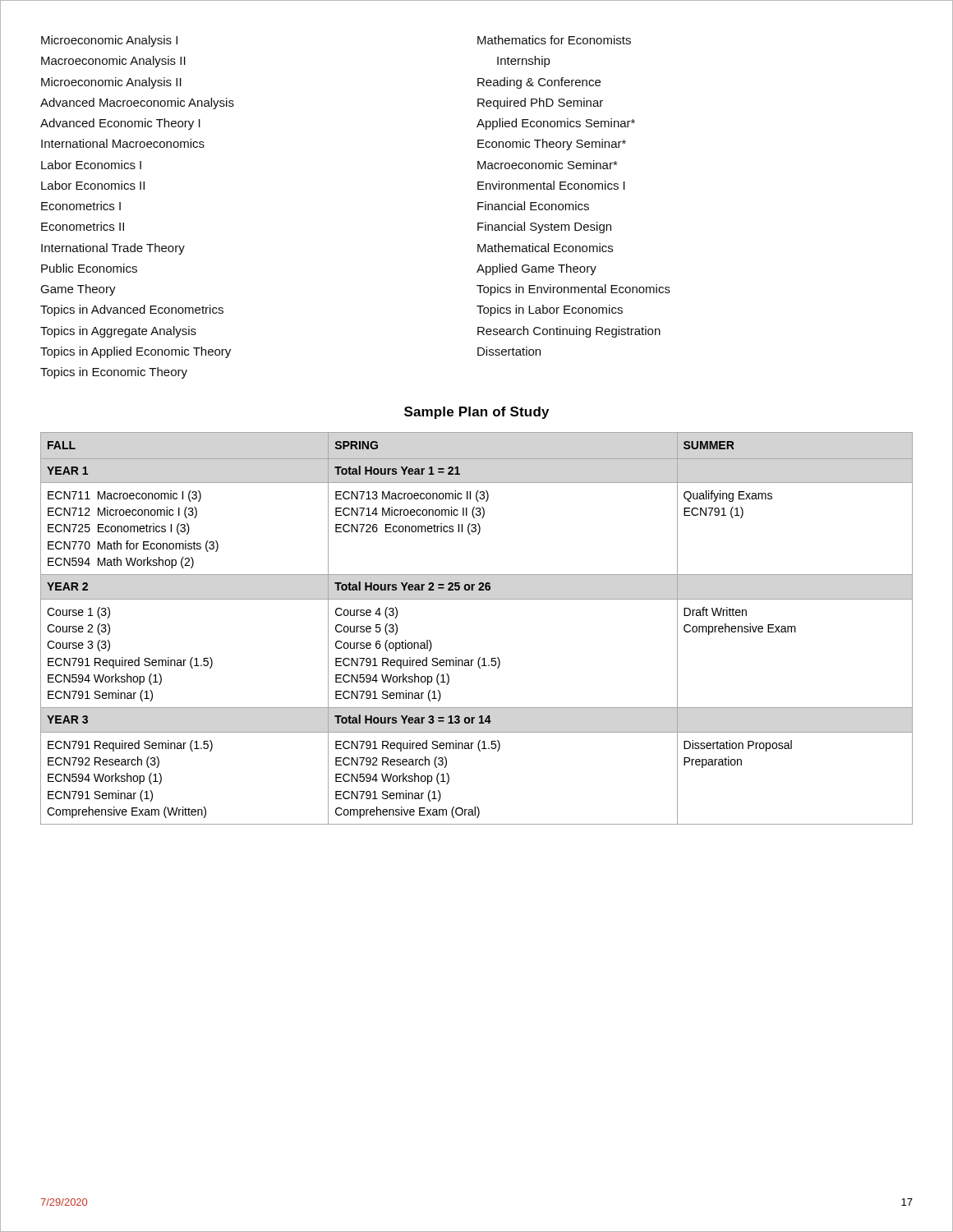Click on the region starting "Topics in Applied Economic Theory"

136,351
